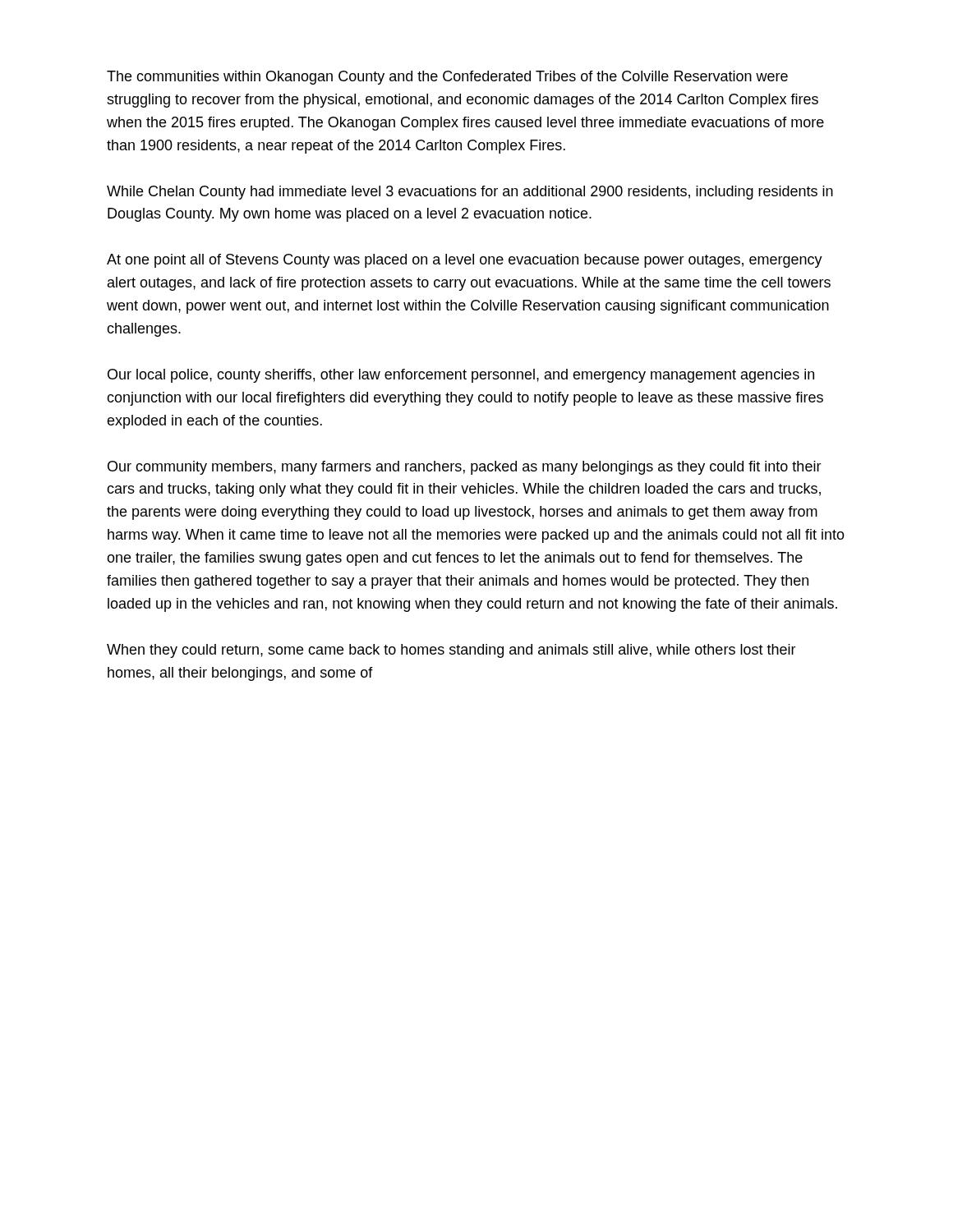Find the text block that reads "When they could return, some came back to"
Image resolution: width=953 pixels, height=1232 pixels.
[451, 661]
